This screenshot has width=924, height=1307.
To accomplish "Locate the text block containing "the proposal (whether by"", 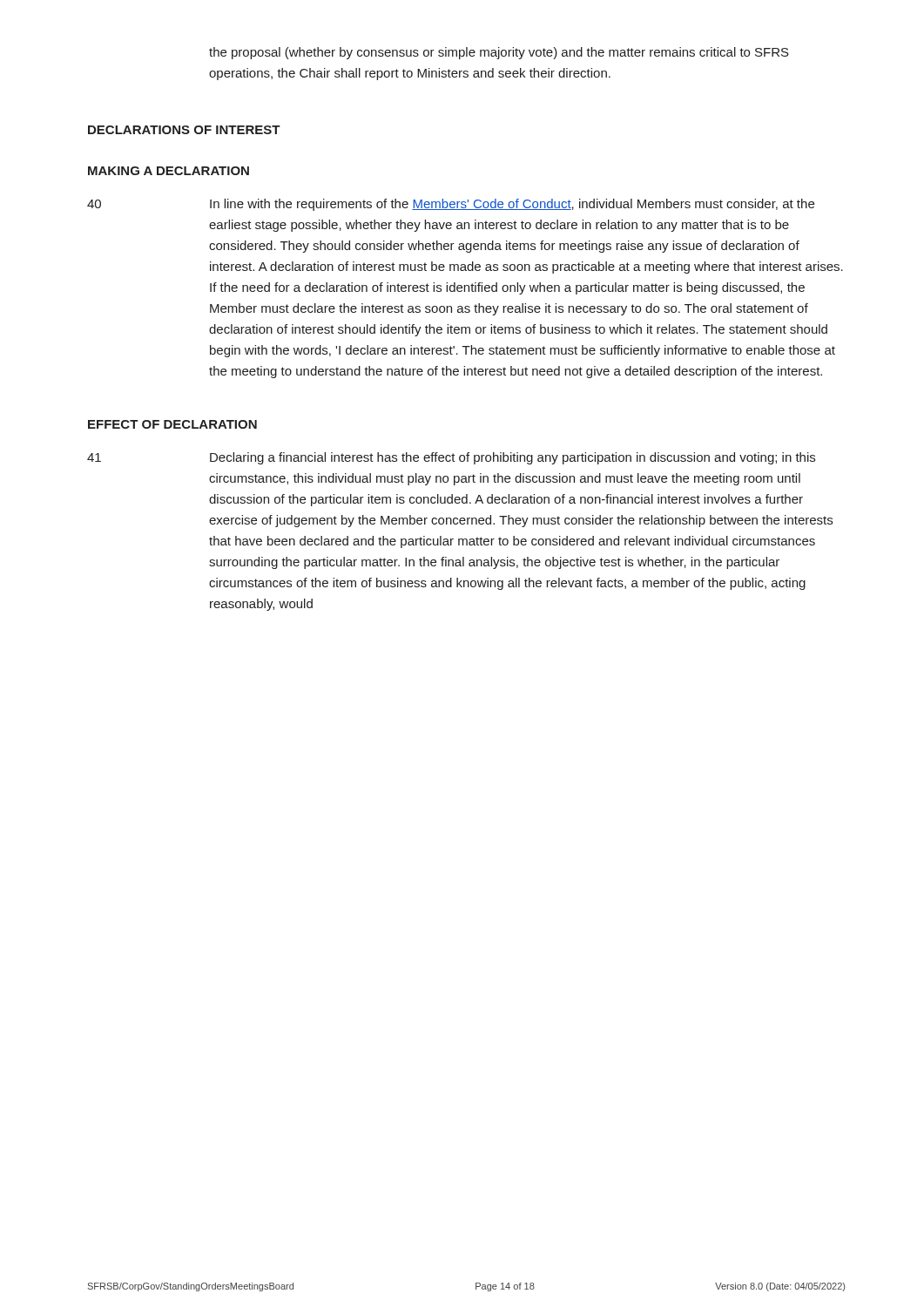I will pyautogui.click(x=499, y=62).
